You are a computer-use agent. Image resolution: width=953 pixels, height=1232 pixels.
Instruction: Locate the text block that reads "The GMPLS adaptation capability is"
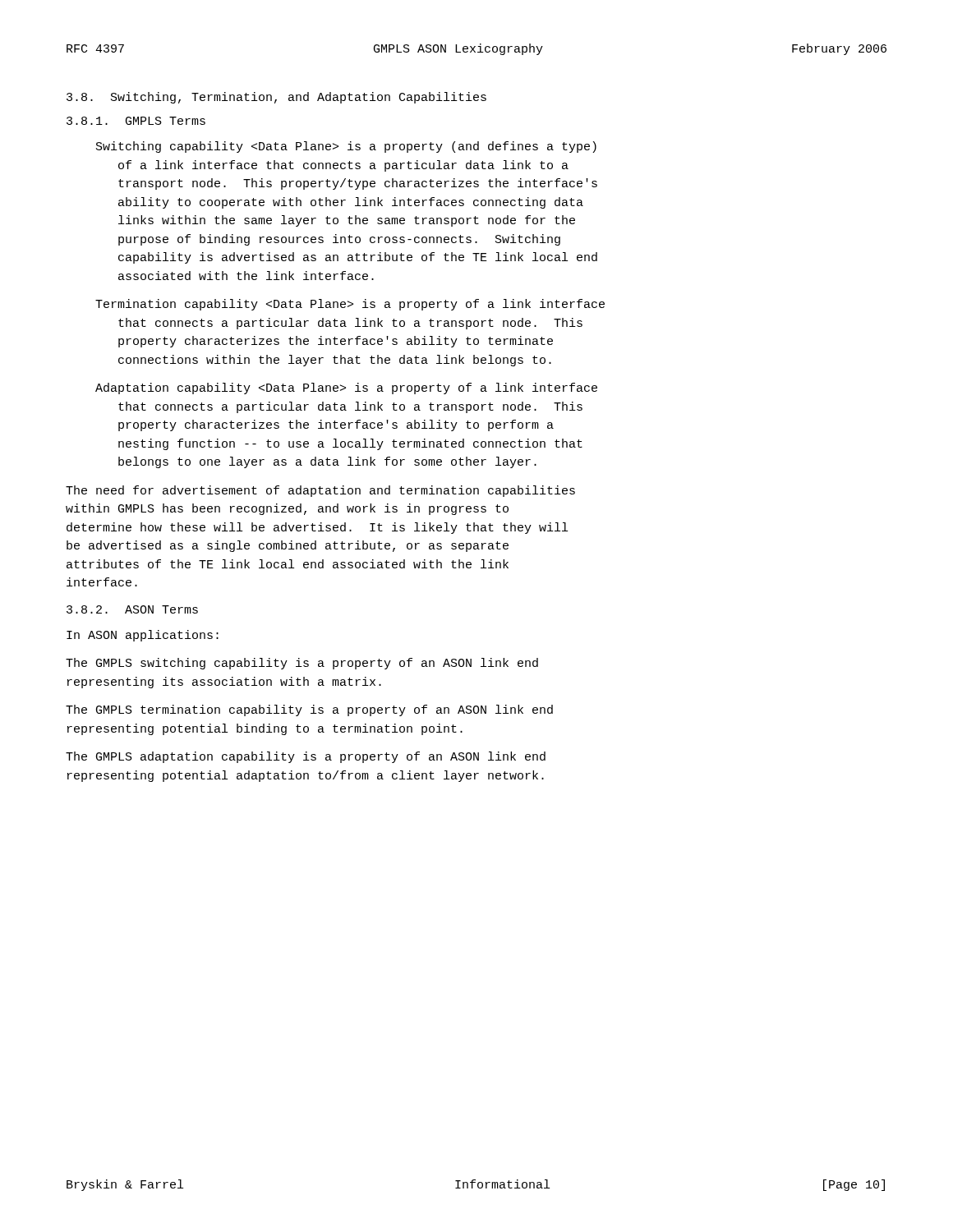pos(306,767)
